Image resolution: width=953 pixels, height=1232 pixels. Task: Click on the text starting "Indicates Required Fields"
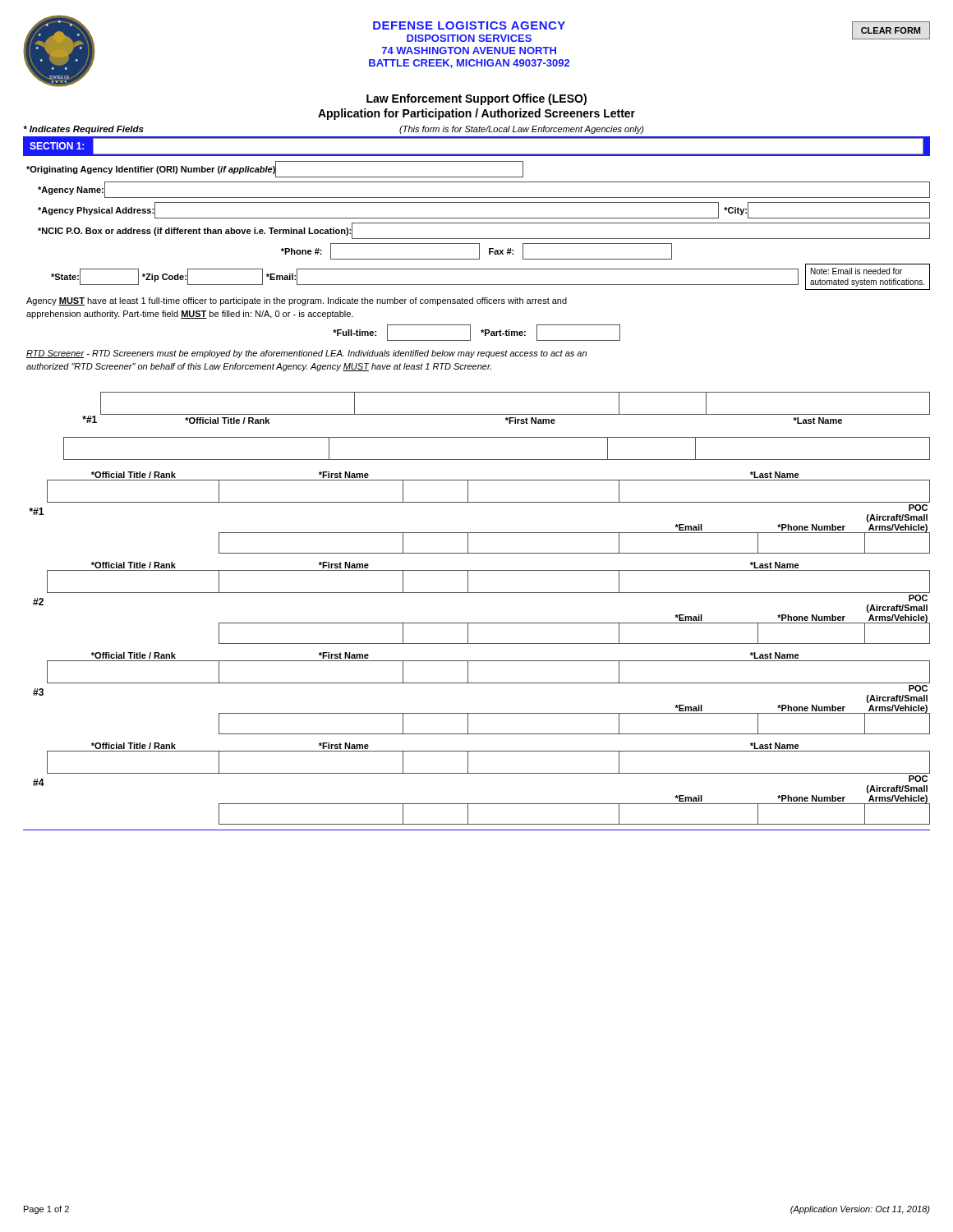(x=83, y=129)
